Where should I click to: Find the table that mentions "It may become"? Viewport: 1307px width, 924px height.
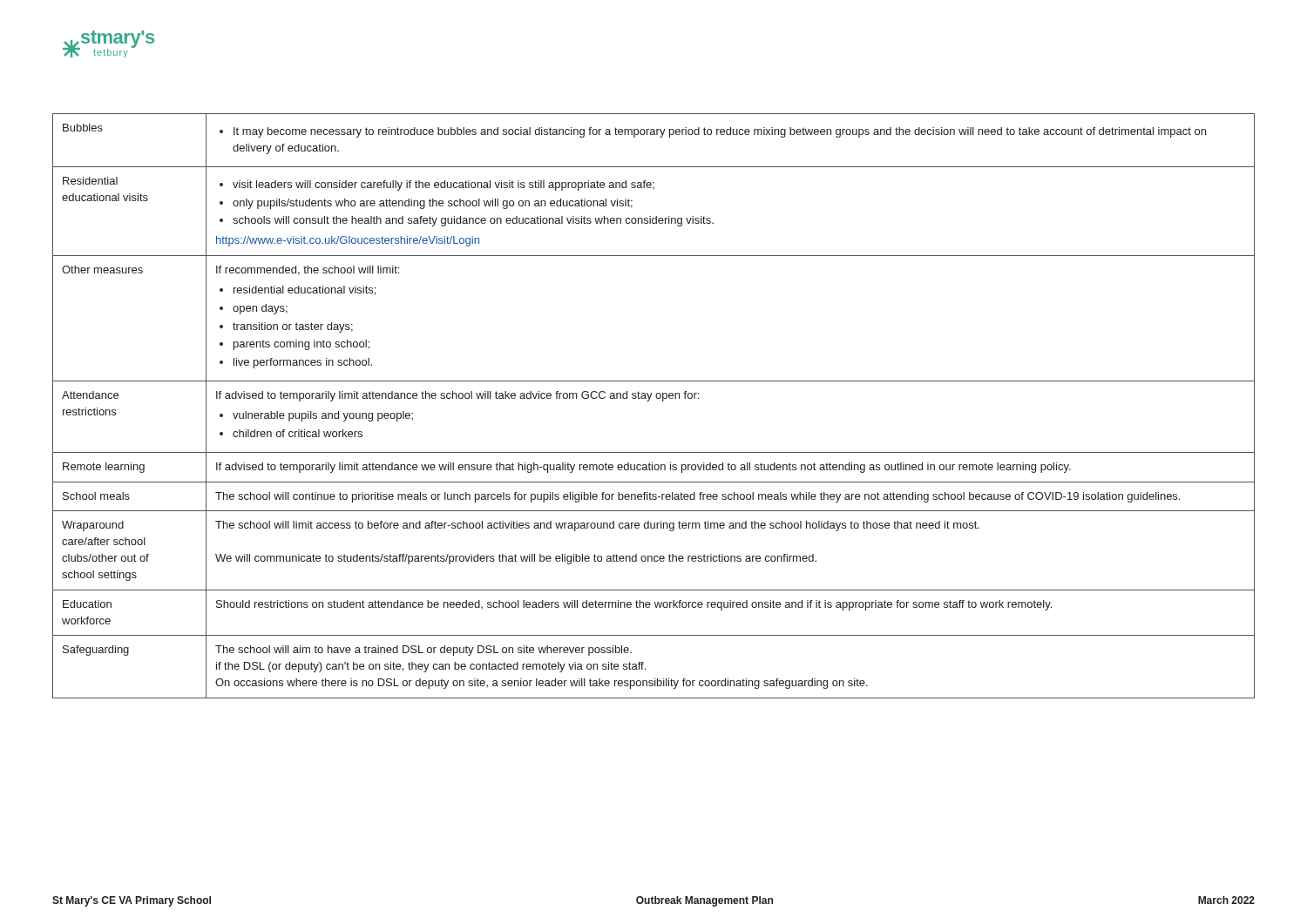click(x=654, y=406)
